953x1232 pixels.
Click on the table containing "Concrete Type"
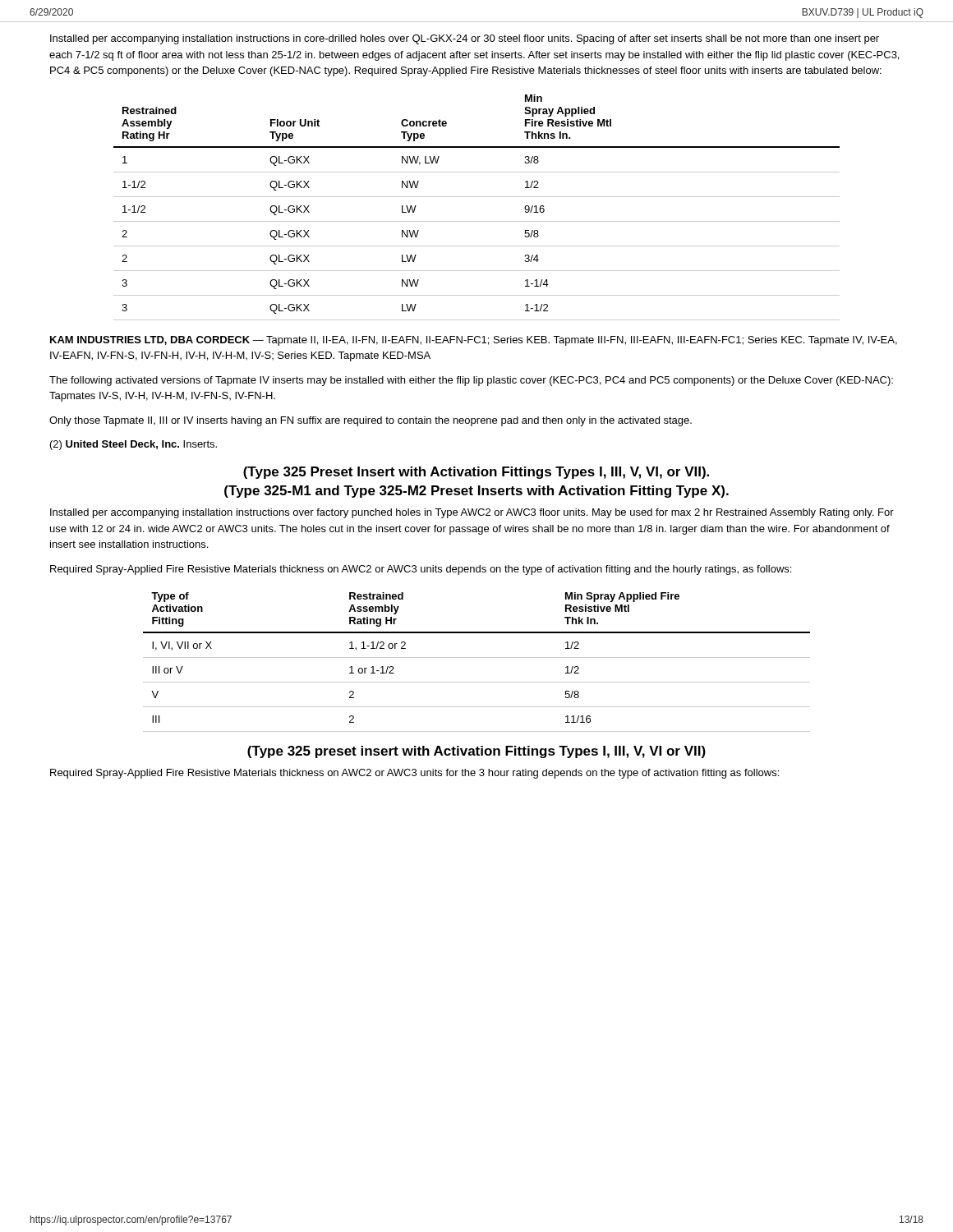476,203
